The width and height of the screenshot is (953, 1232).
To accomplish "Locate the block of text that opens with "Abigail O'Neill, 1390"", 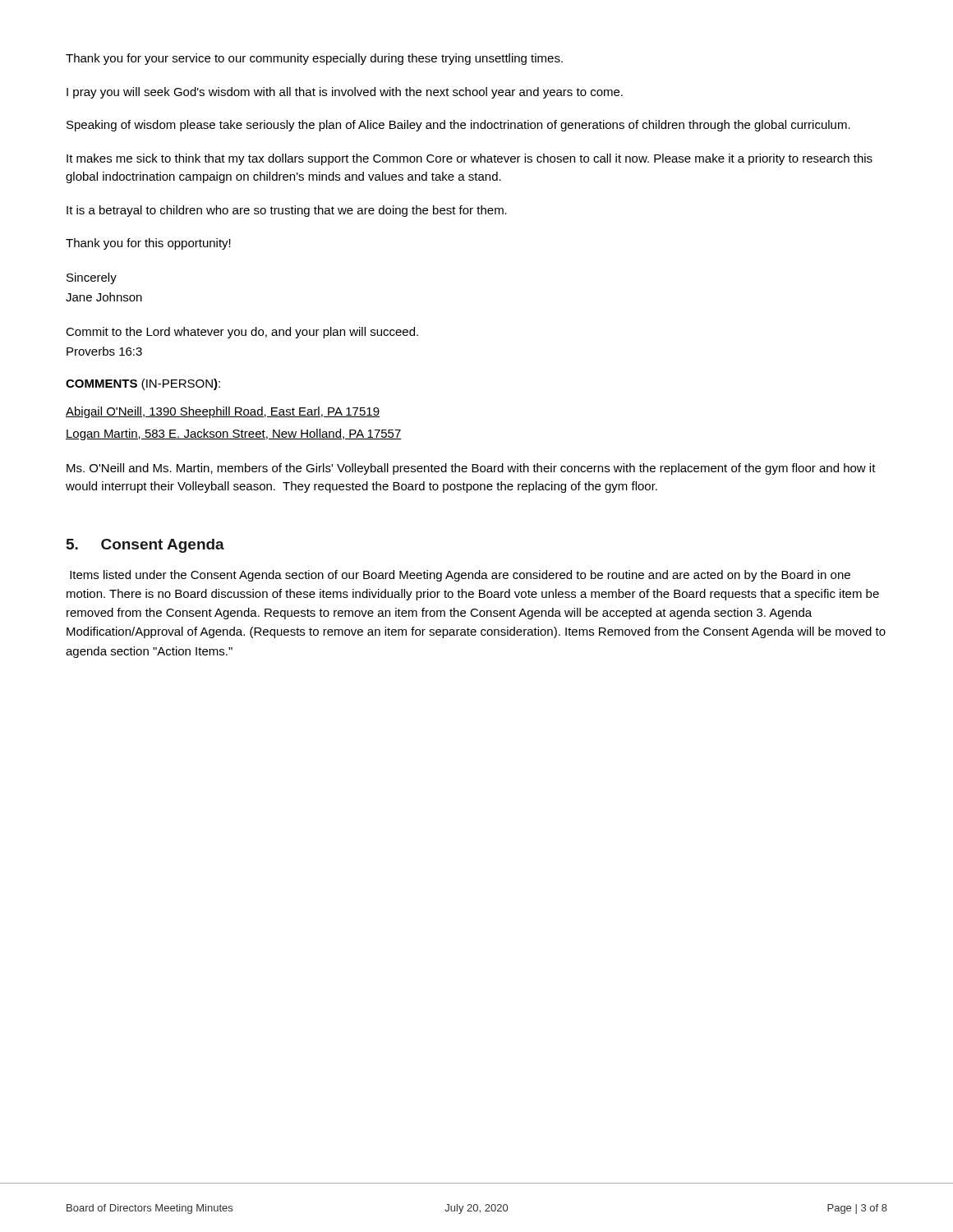I will tap(223, 412).
